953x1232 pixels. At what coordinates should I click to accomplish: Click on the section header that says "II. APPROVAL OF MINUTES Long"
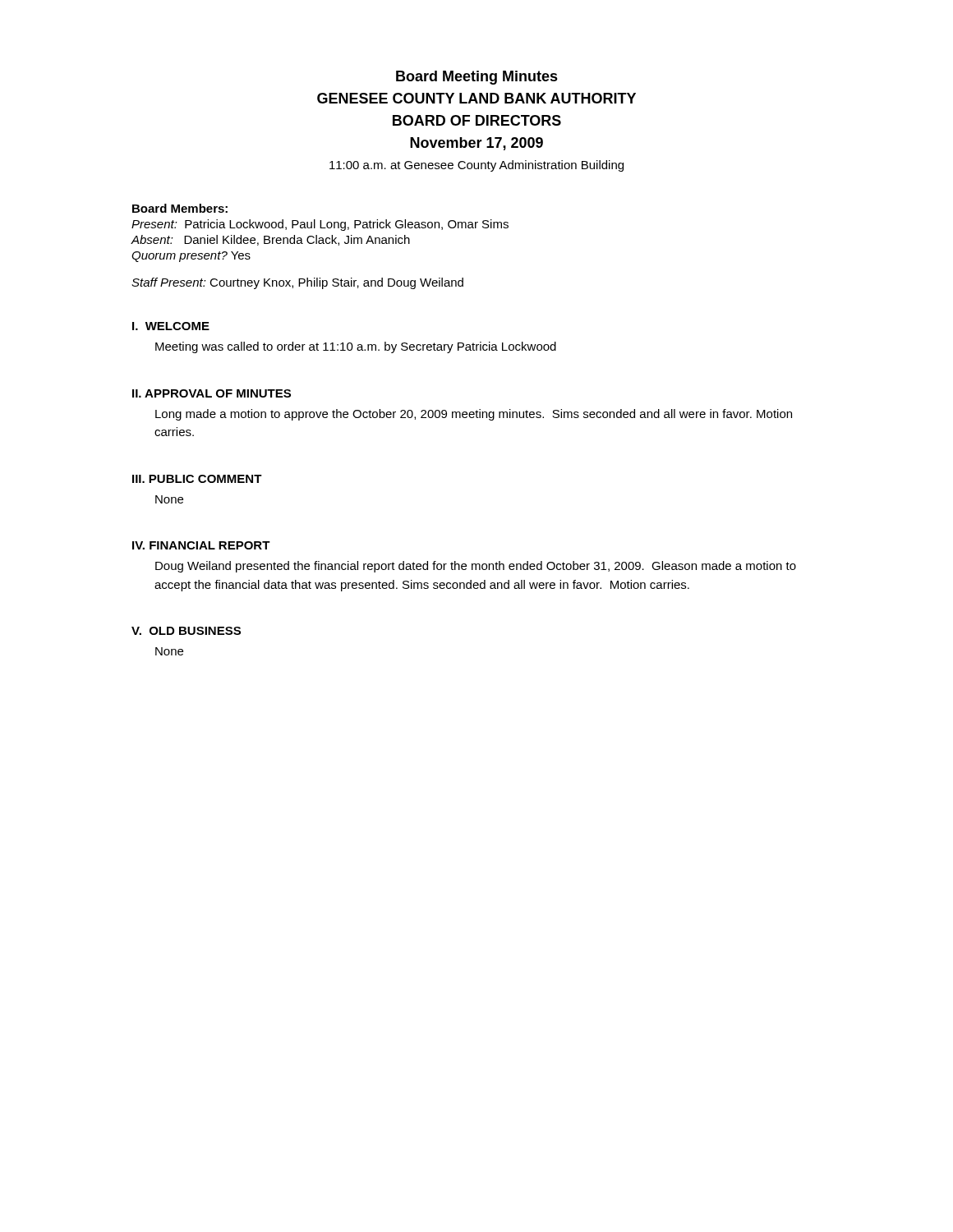(x=476, y=414)
